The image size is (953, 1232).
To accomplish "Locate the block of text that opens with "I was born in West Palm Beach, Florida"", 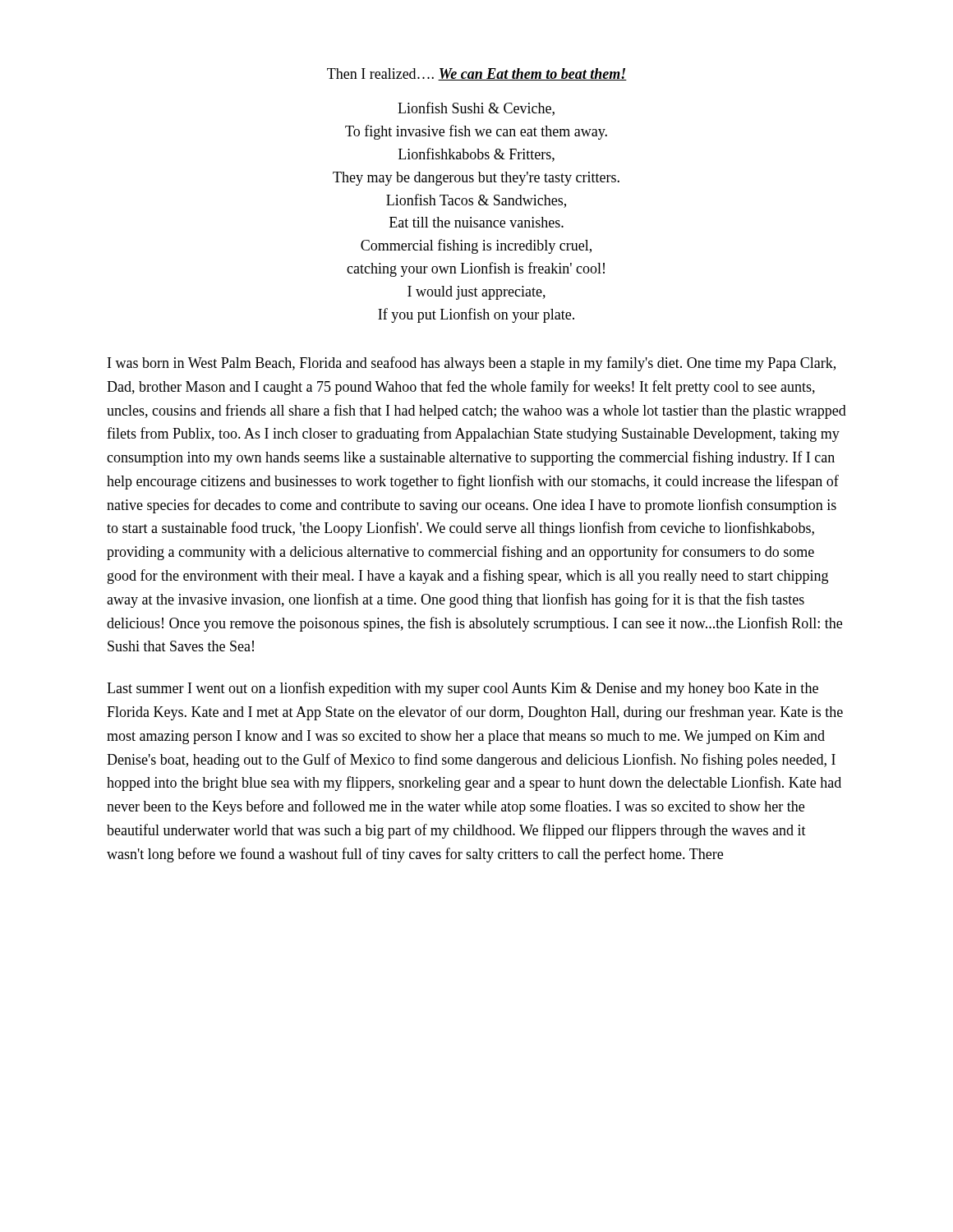I will click(476, 505).
